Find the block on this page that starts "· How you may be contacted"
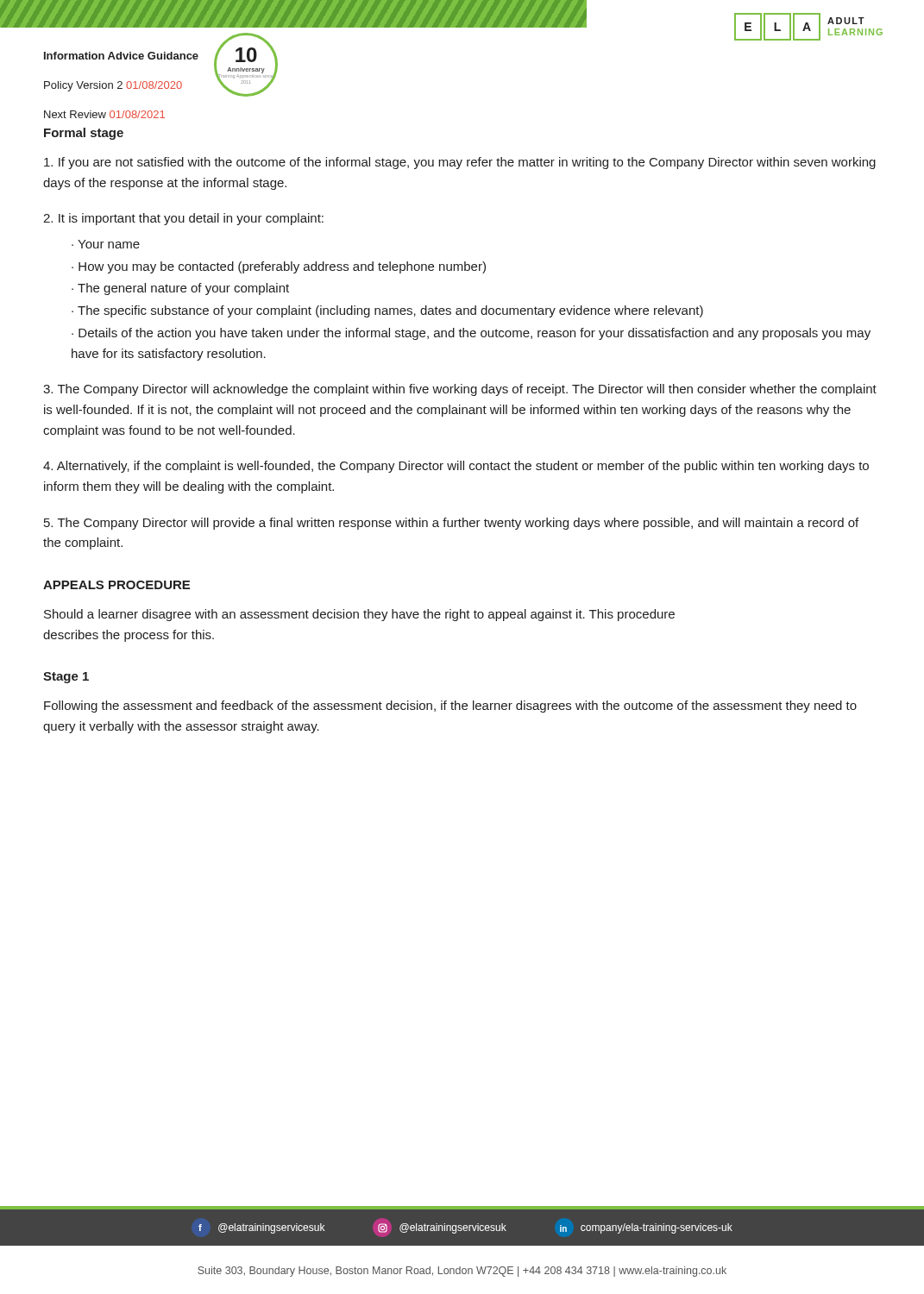Image resolution: width=924 pixels, height=1294 pixels. pos(279,266)
